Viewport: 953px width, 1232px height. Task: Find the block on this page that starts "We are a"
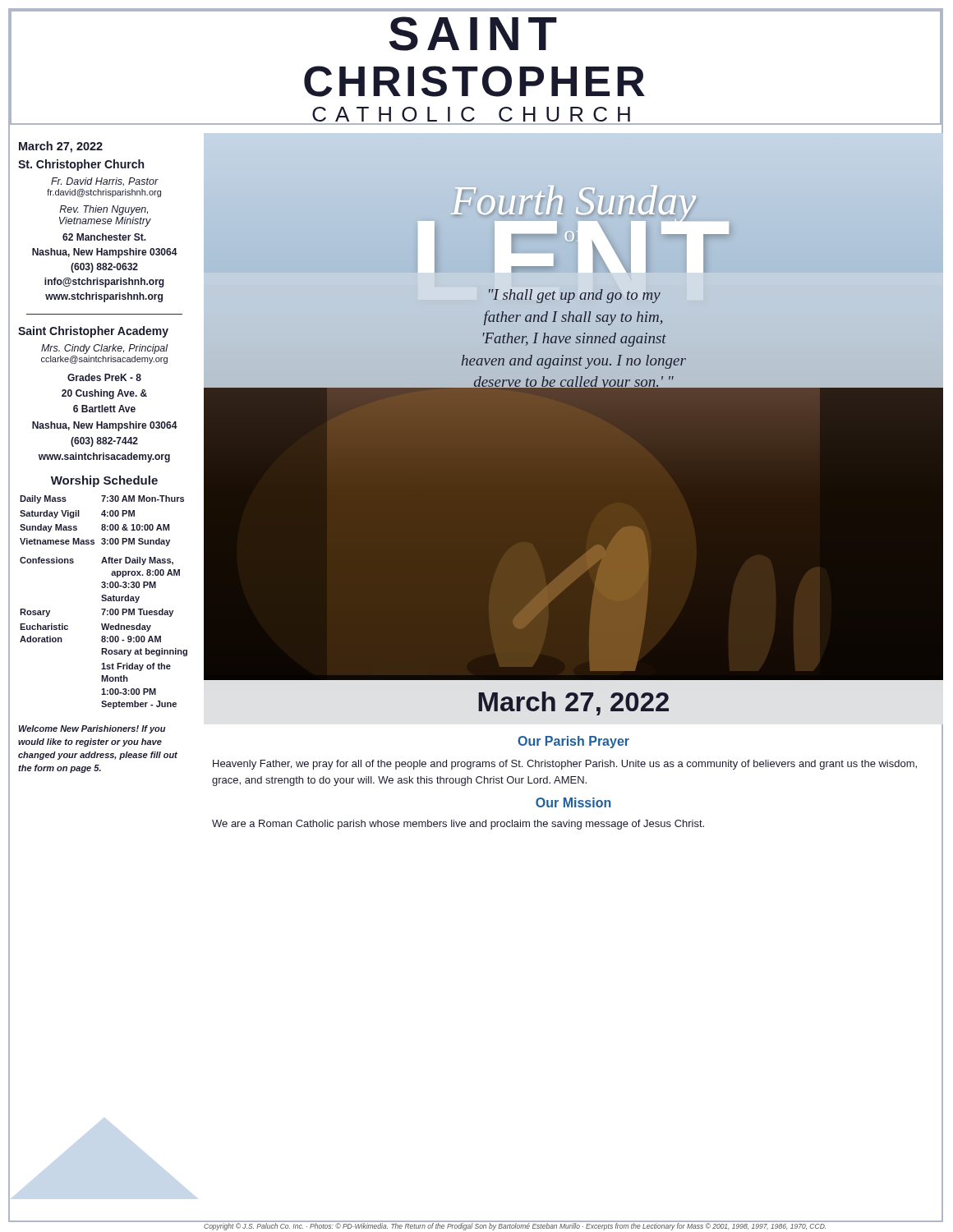[x=458, y=823]
